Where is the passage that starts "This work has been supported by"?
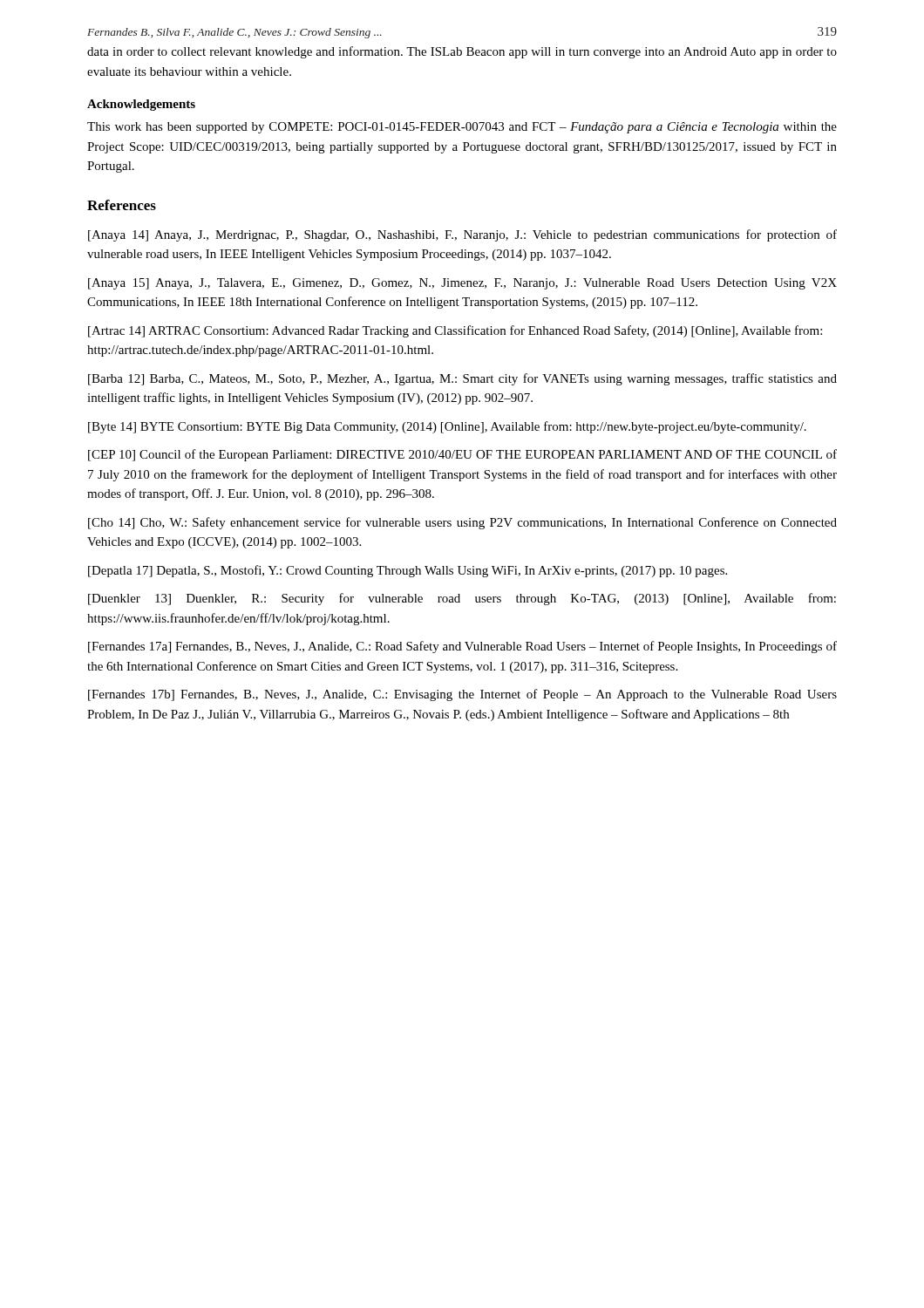This screenshot has height=1308, width=924. coord(462,146)
